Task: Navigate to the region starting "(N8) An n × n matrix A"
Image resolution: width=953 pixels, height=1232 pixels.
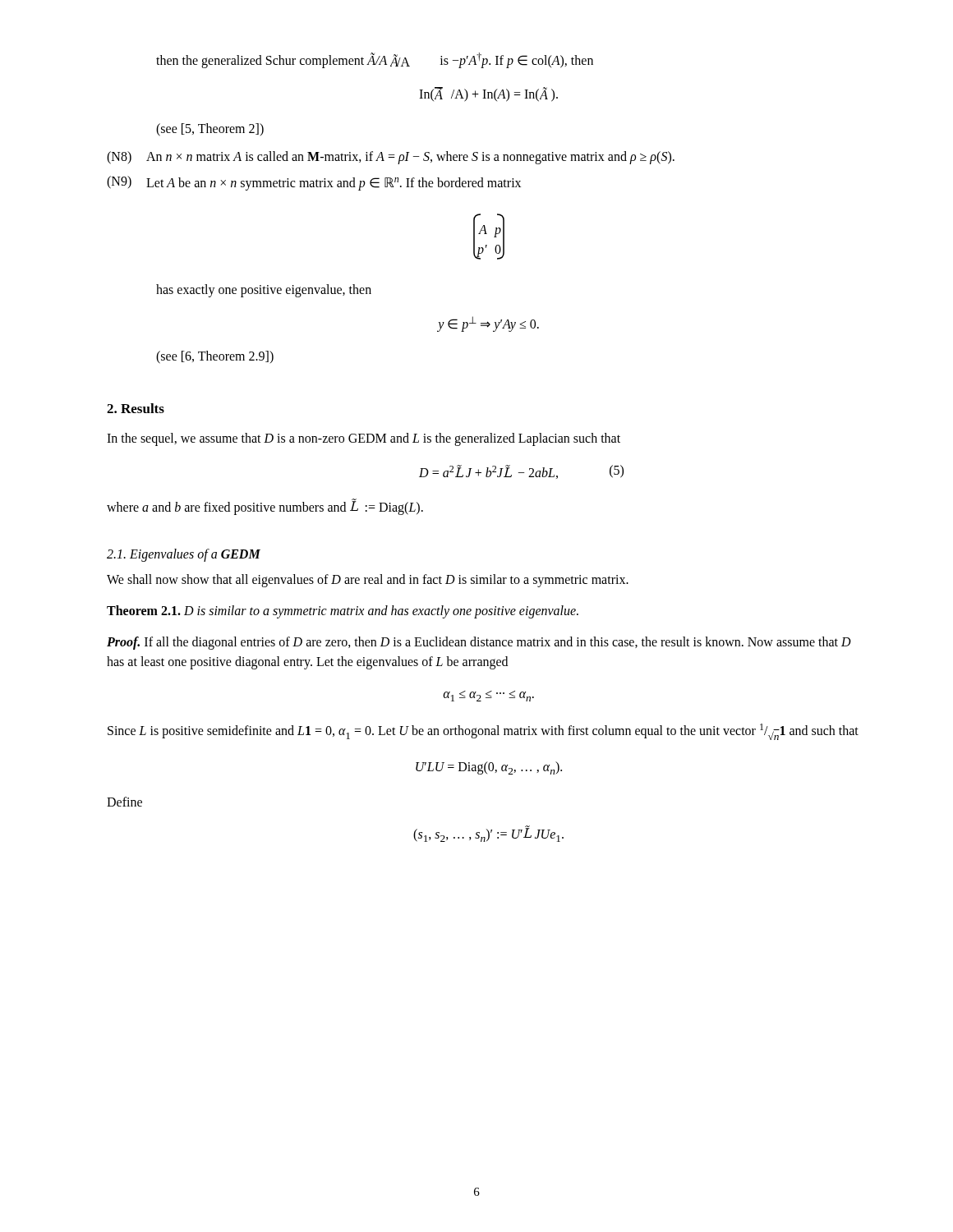Action: [489, 157]
